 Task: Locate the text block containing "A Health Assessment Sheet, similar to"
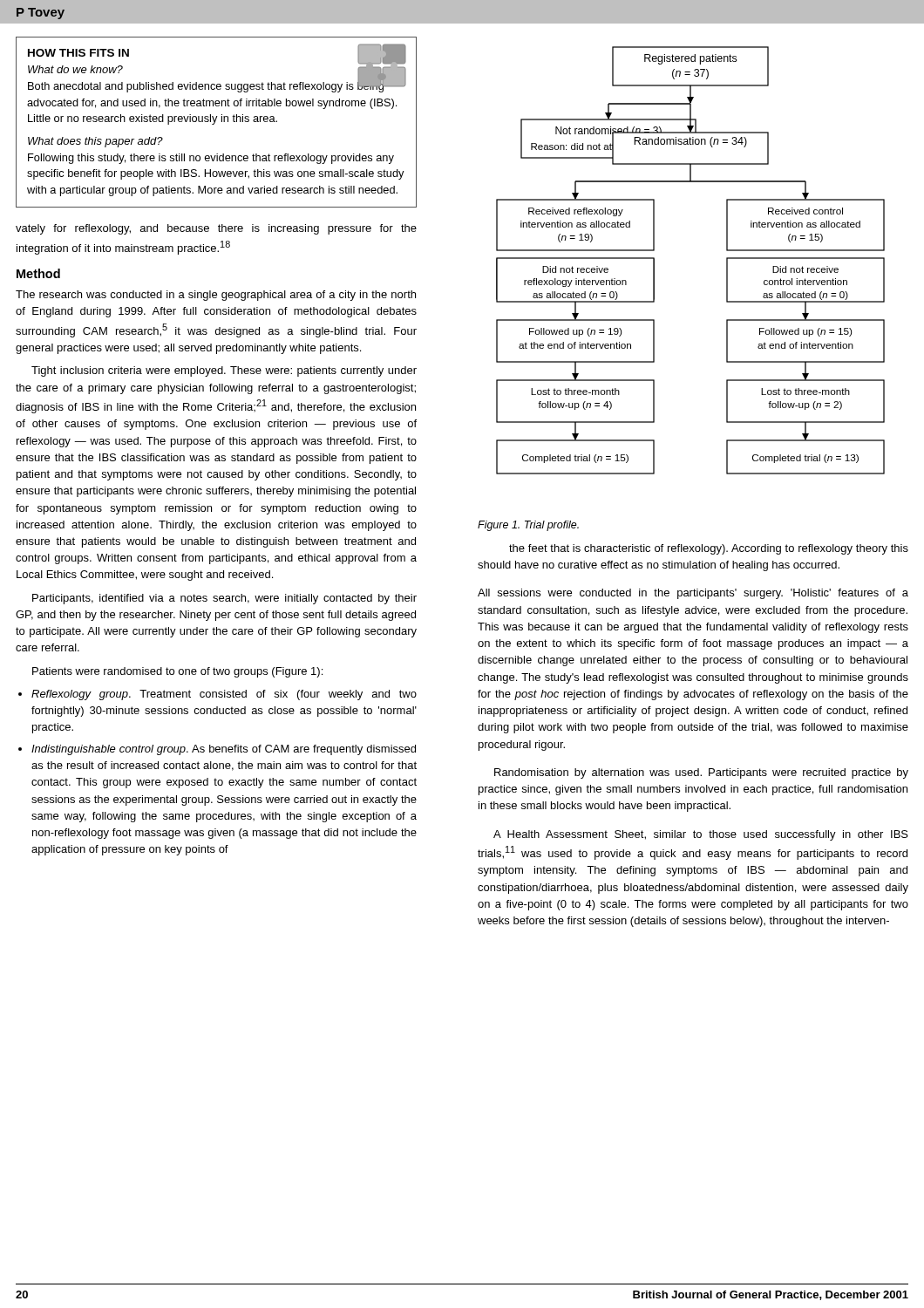[x=693, y=877]
